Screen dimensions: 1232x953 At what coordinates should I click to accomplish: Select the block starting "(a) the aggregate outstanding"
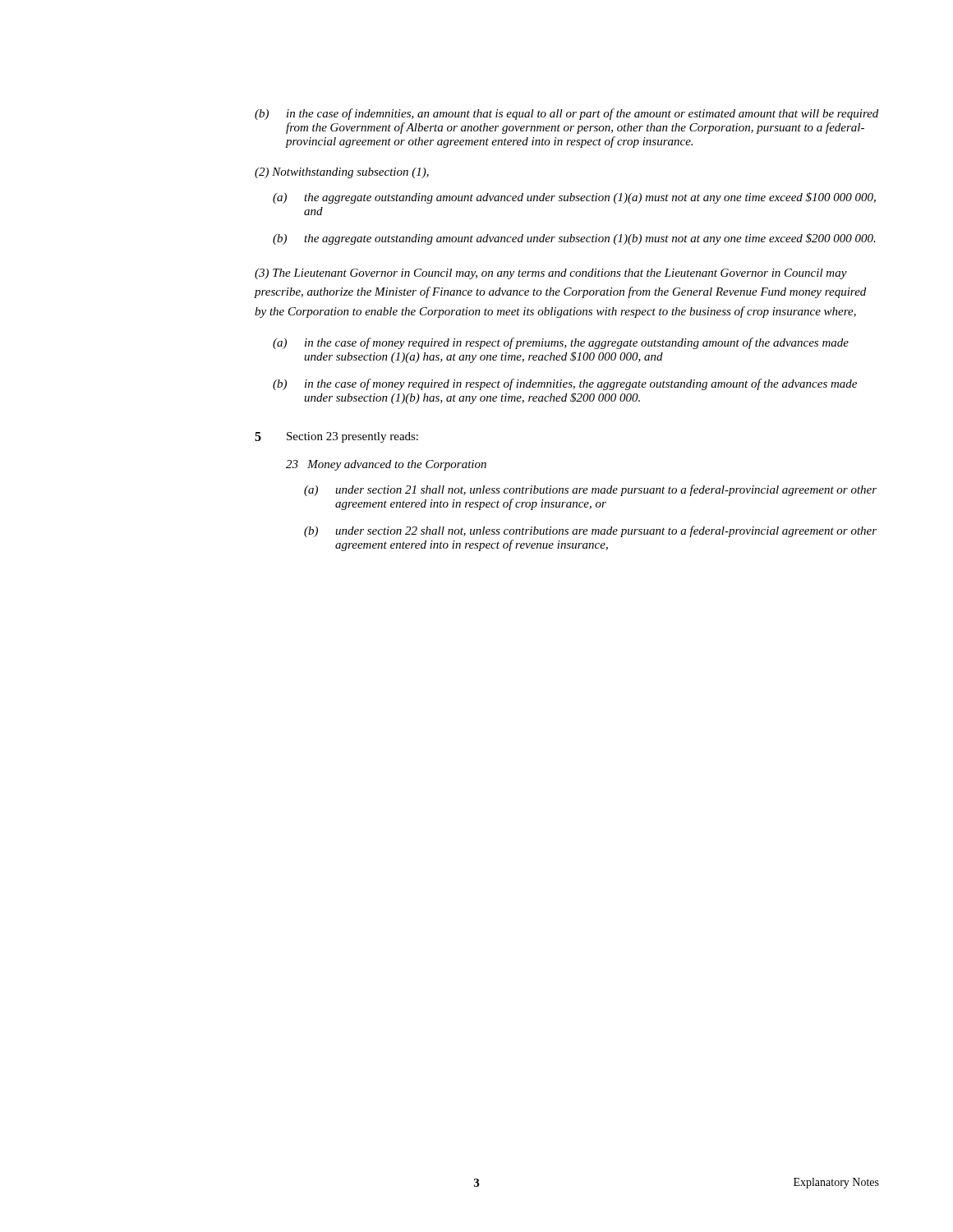click(576, 205)
